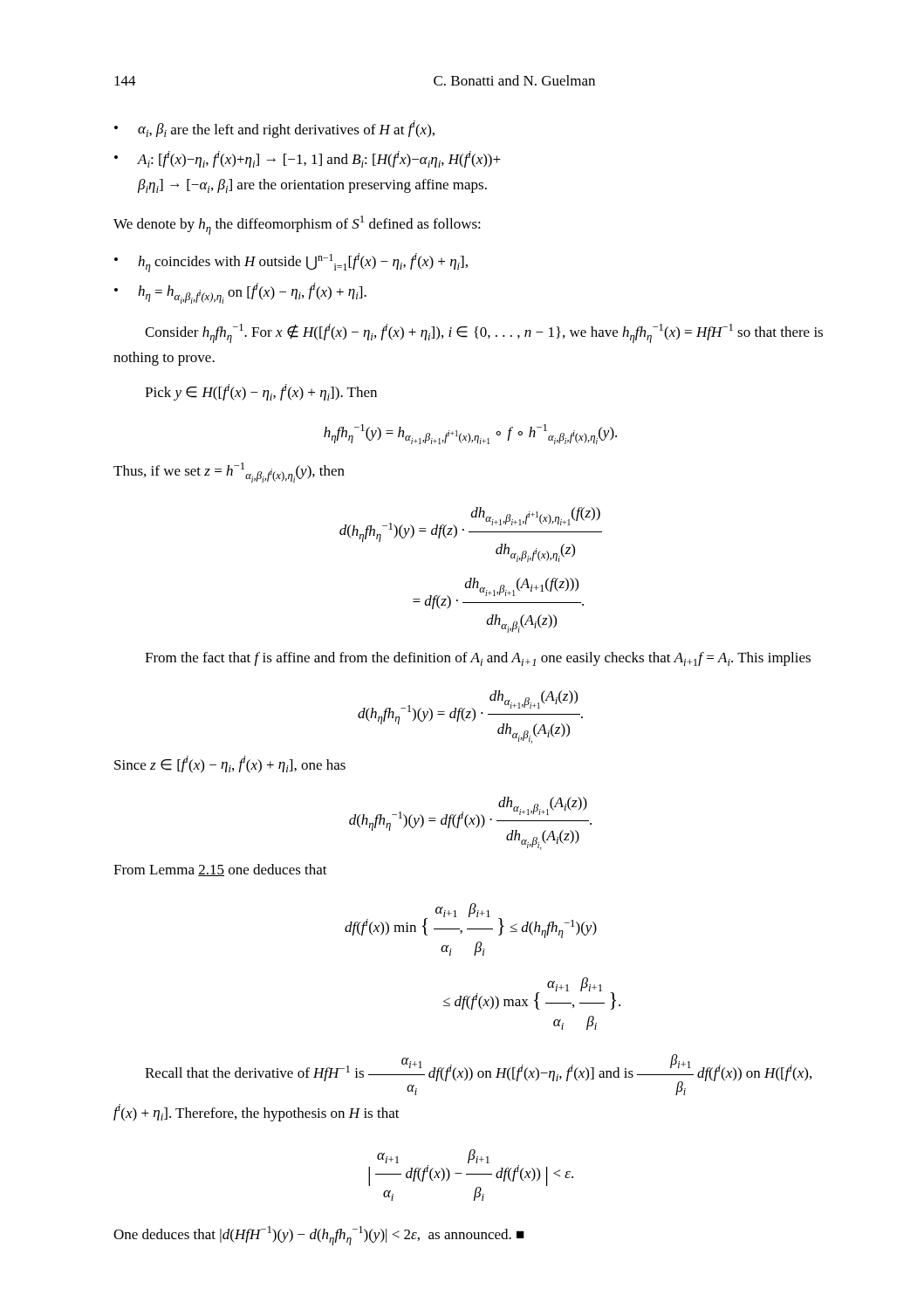This screenshot has width=924, height=1309.
Task: Find the text block that says "From the fact that f"
Action: (x=478, y=659)
